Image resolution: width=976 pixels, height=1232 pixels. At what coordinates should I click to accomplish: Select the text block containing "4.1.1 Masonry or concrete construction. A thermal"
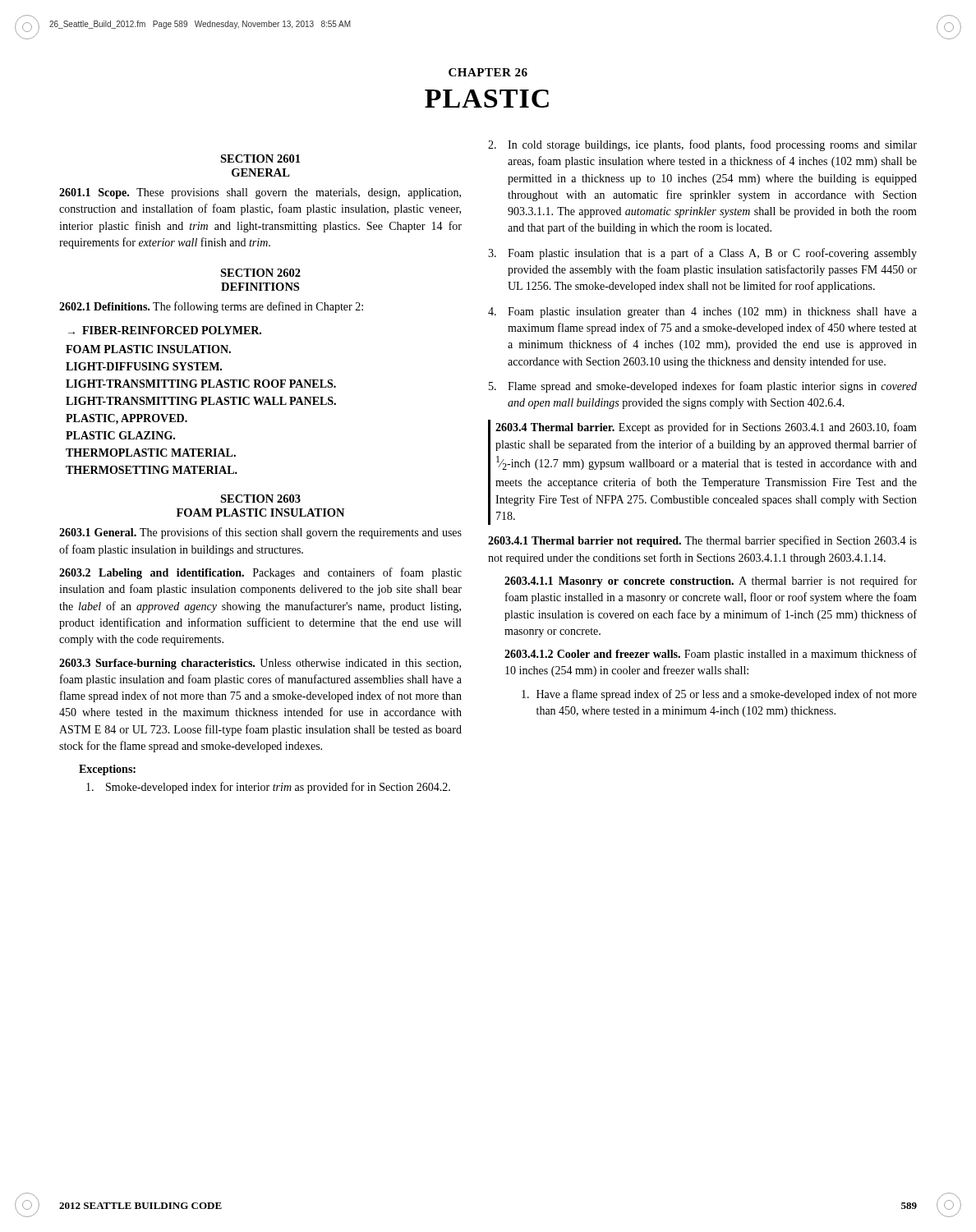711,607
